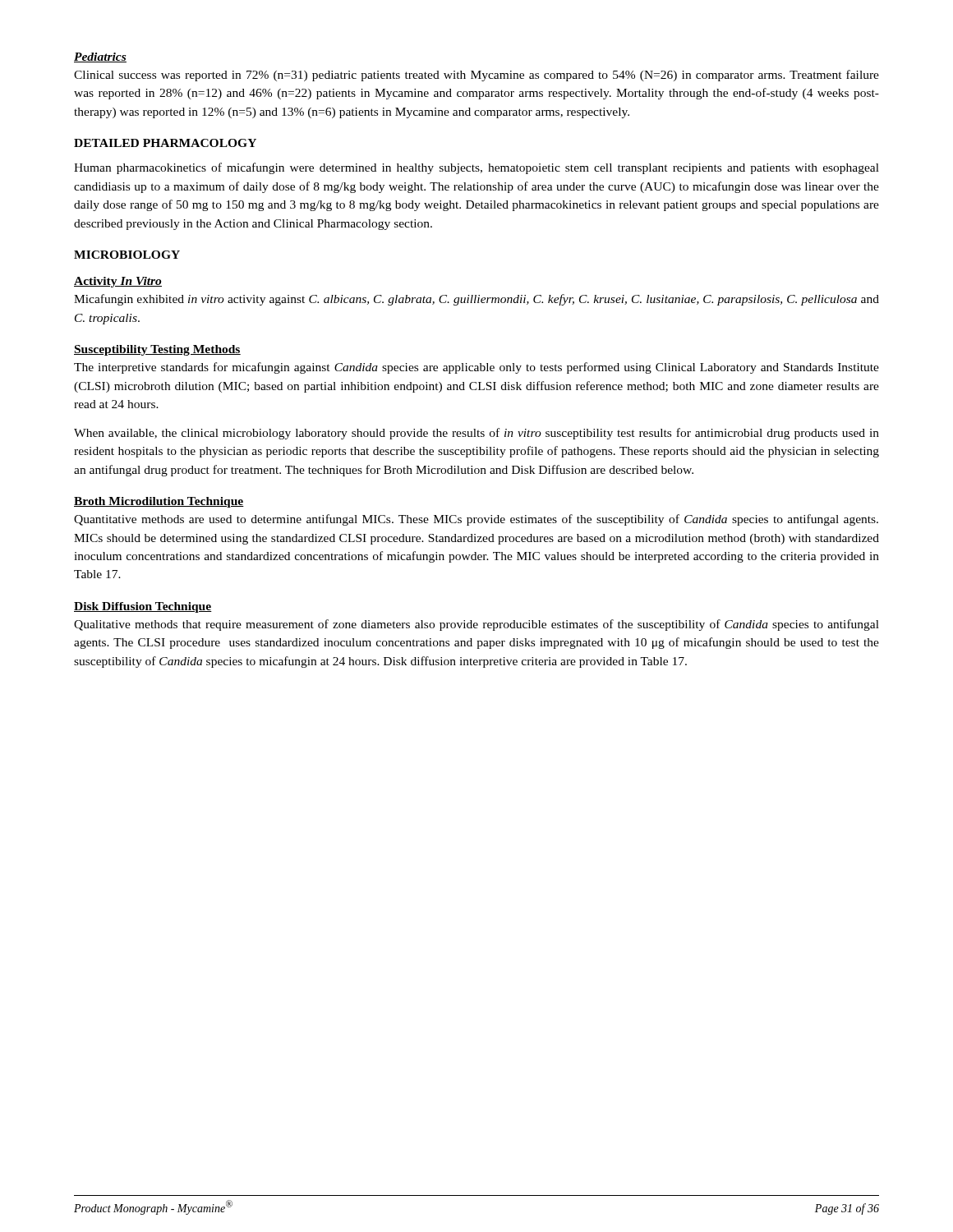Find the section header that reads "Disk Diffusion Technique"

coord(143,607)
